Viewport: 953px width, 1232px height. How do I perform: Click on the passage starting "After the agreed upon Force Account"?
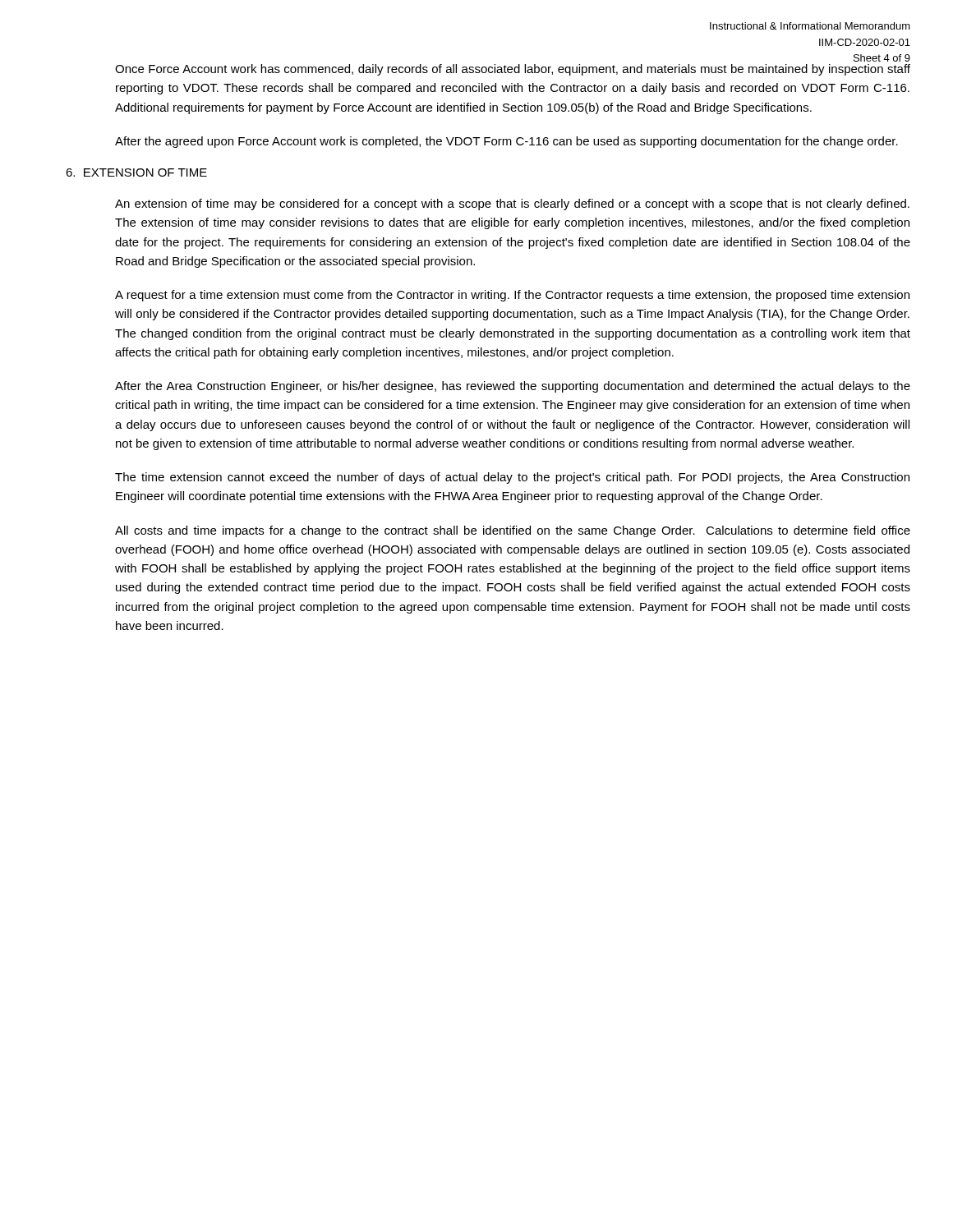coord(507,141)
